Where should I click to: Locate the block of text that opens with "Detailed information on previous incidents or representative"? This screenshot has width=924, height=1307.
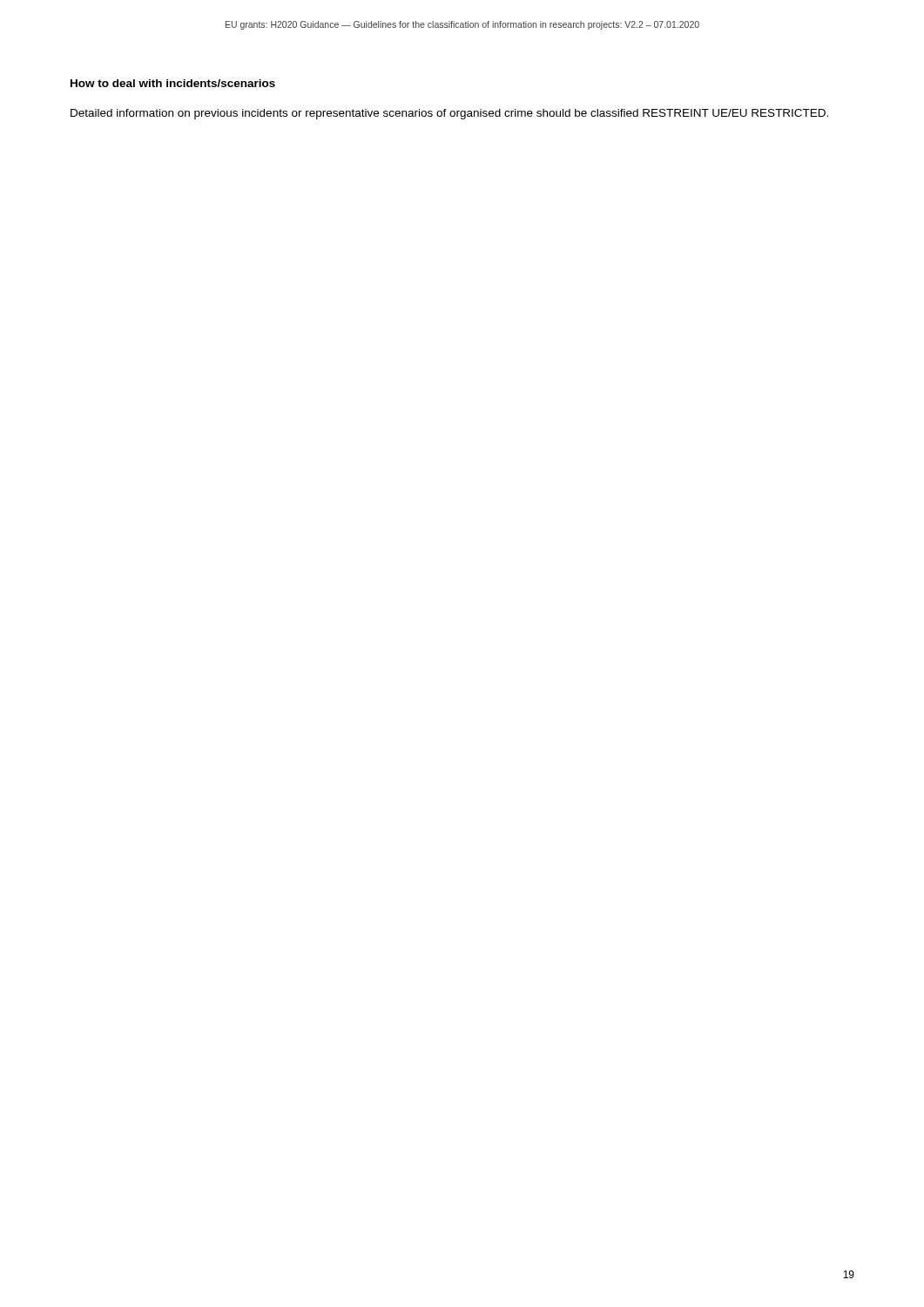point(450,113)
